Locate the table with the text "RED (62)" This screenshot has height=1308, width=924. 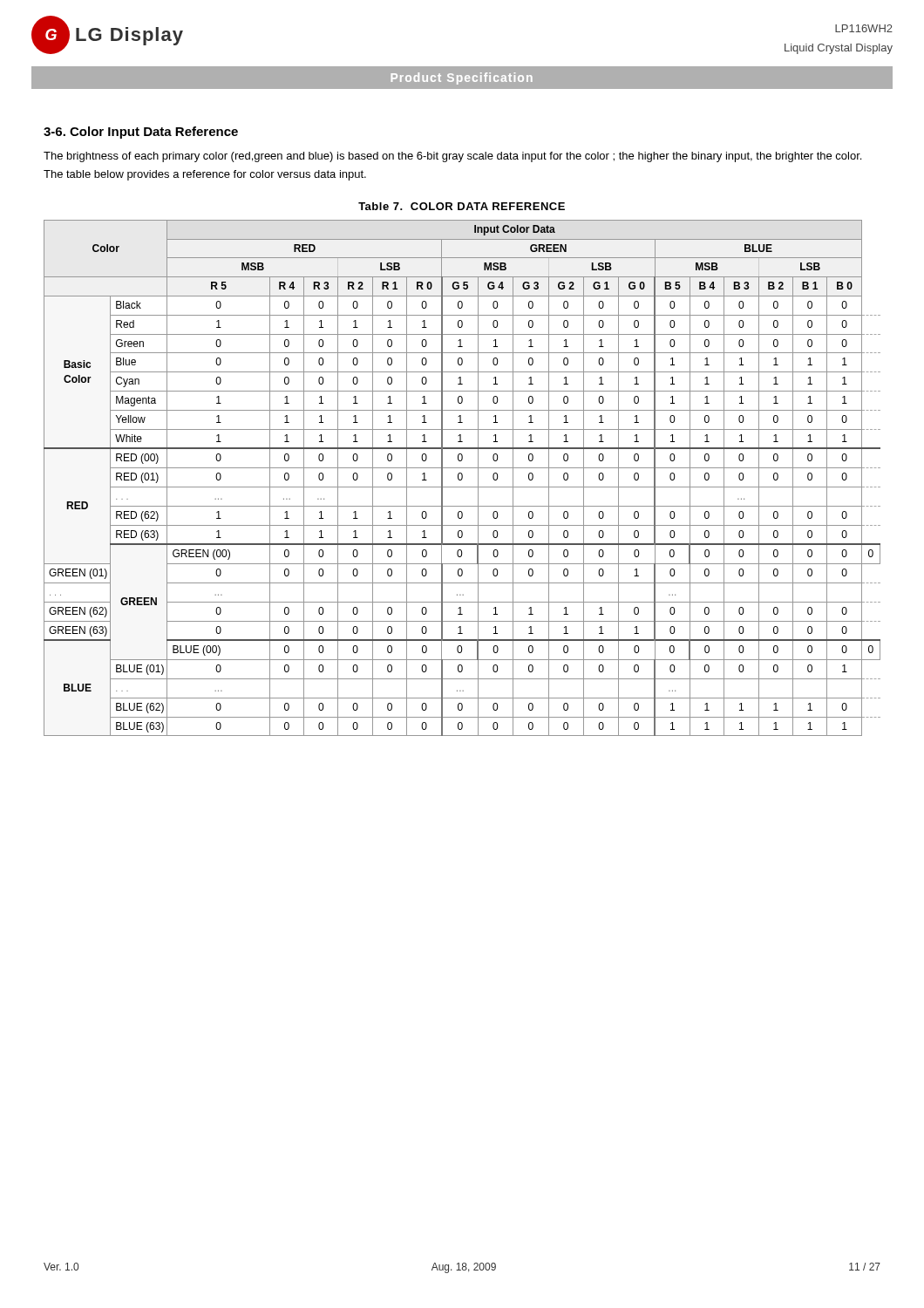[462, 478]
